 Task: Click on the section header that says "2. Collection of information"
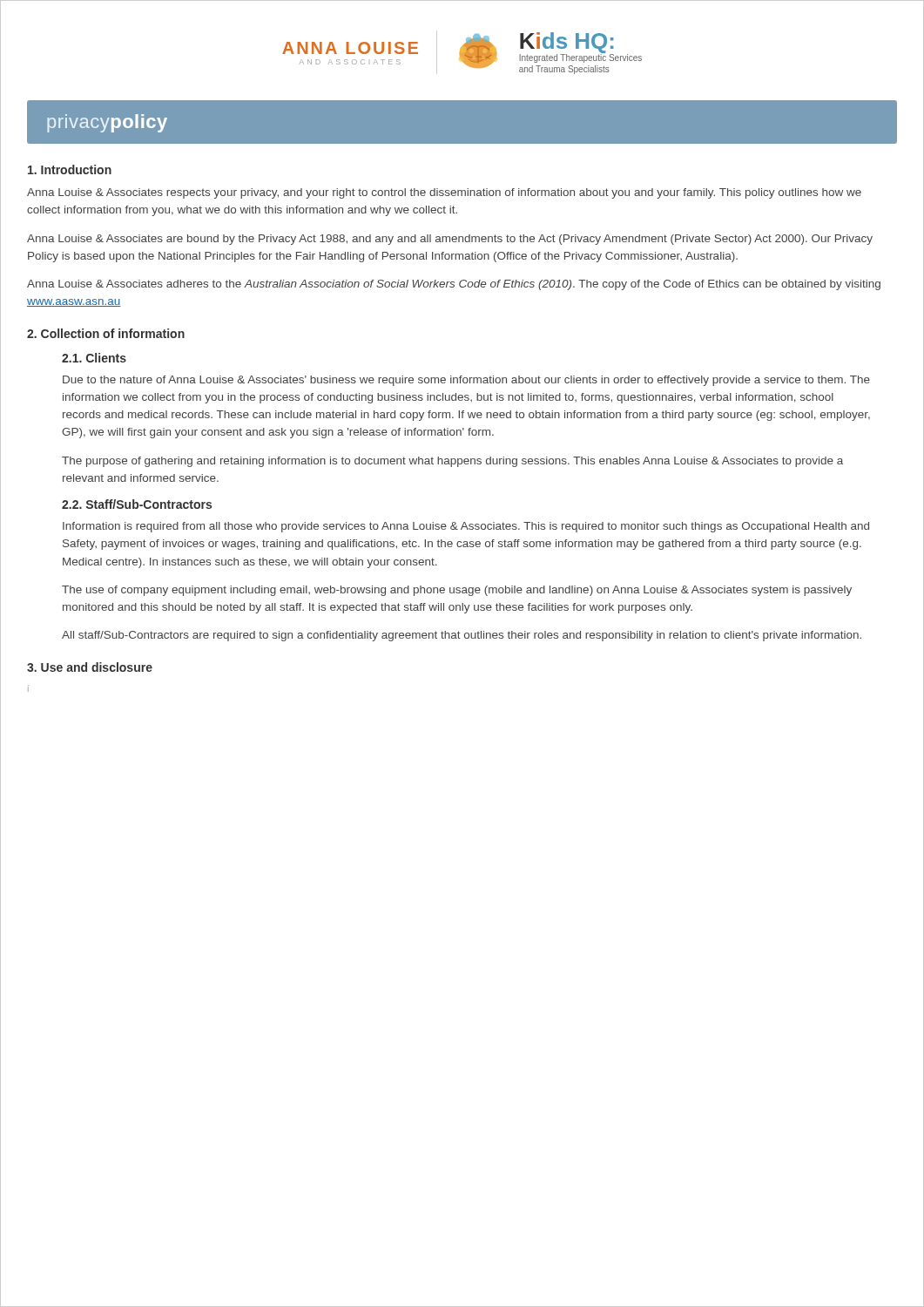pyautogui.click(x=106, y=333)
